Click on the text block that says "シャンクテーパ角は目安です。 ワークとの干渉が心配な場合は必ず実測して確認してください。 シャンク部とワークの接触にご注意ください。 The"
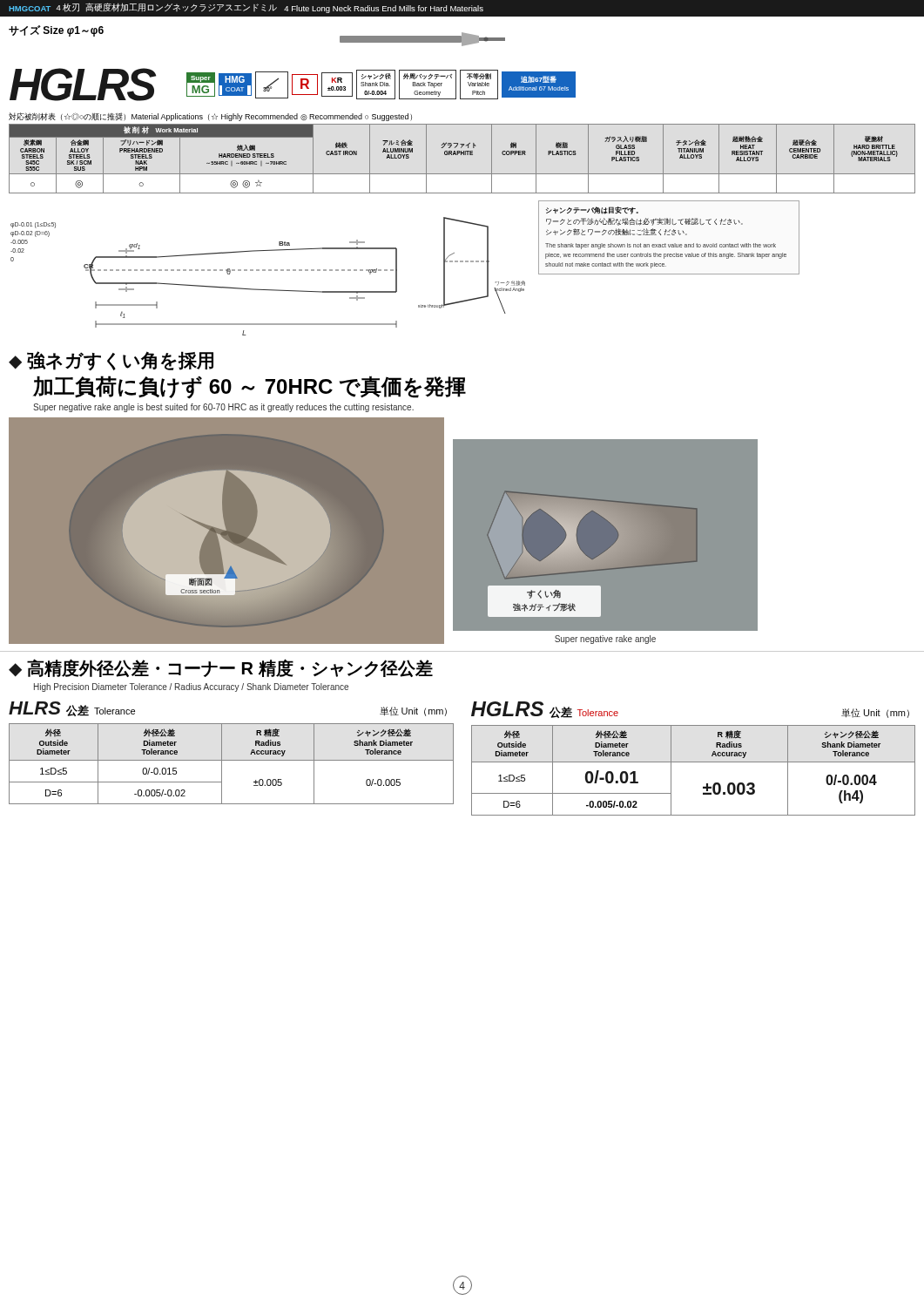 (x=669, y=238)
